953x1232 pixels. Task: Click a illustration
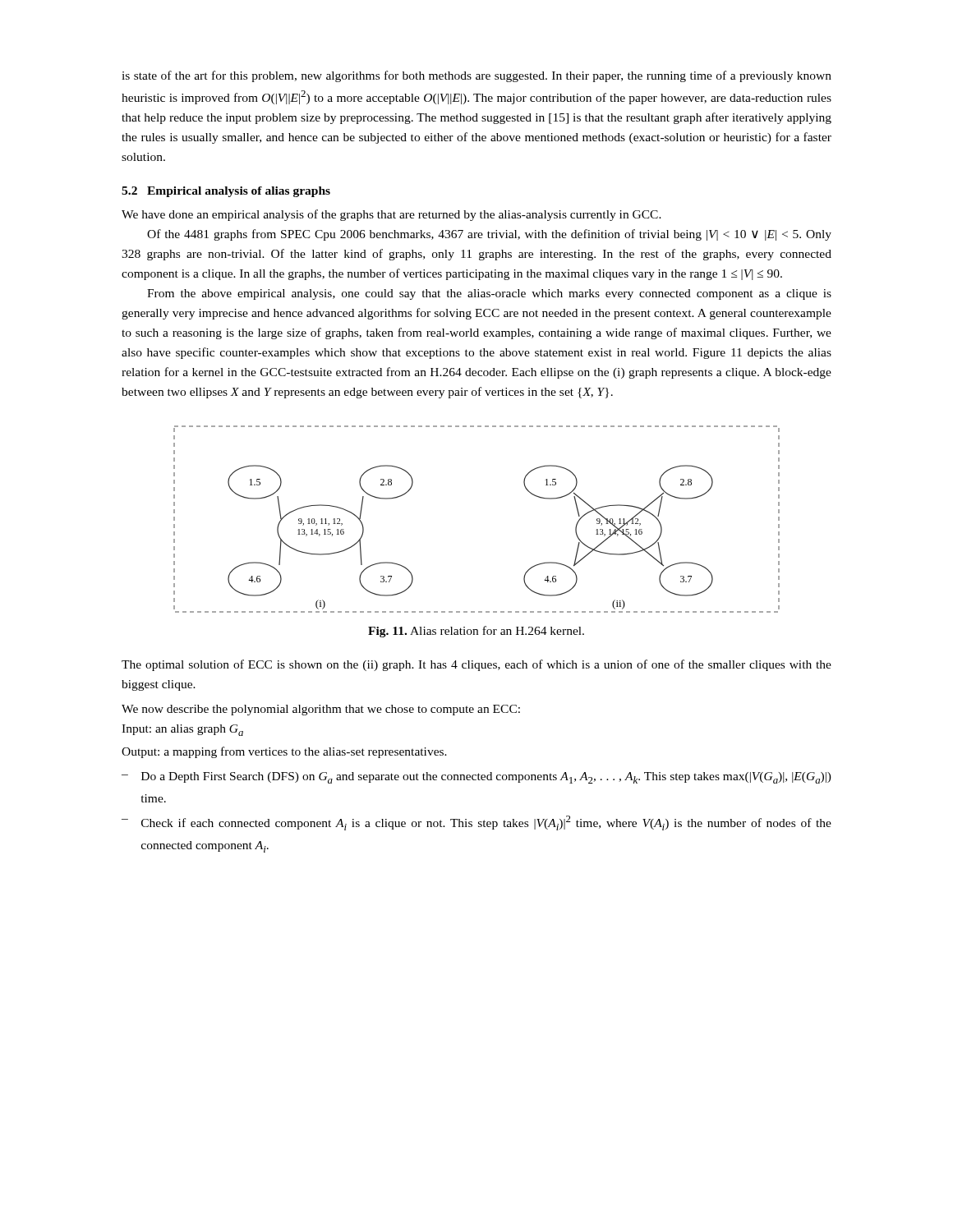tap(476, 521)
